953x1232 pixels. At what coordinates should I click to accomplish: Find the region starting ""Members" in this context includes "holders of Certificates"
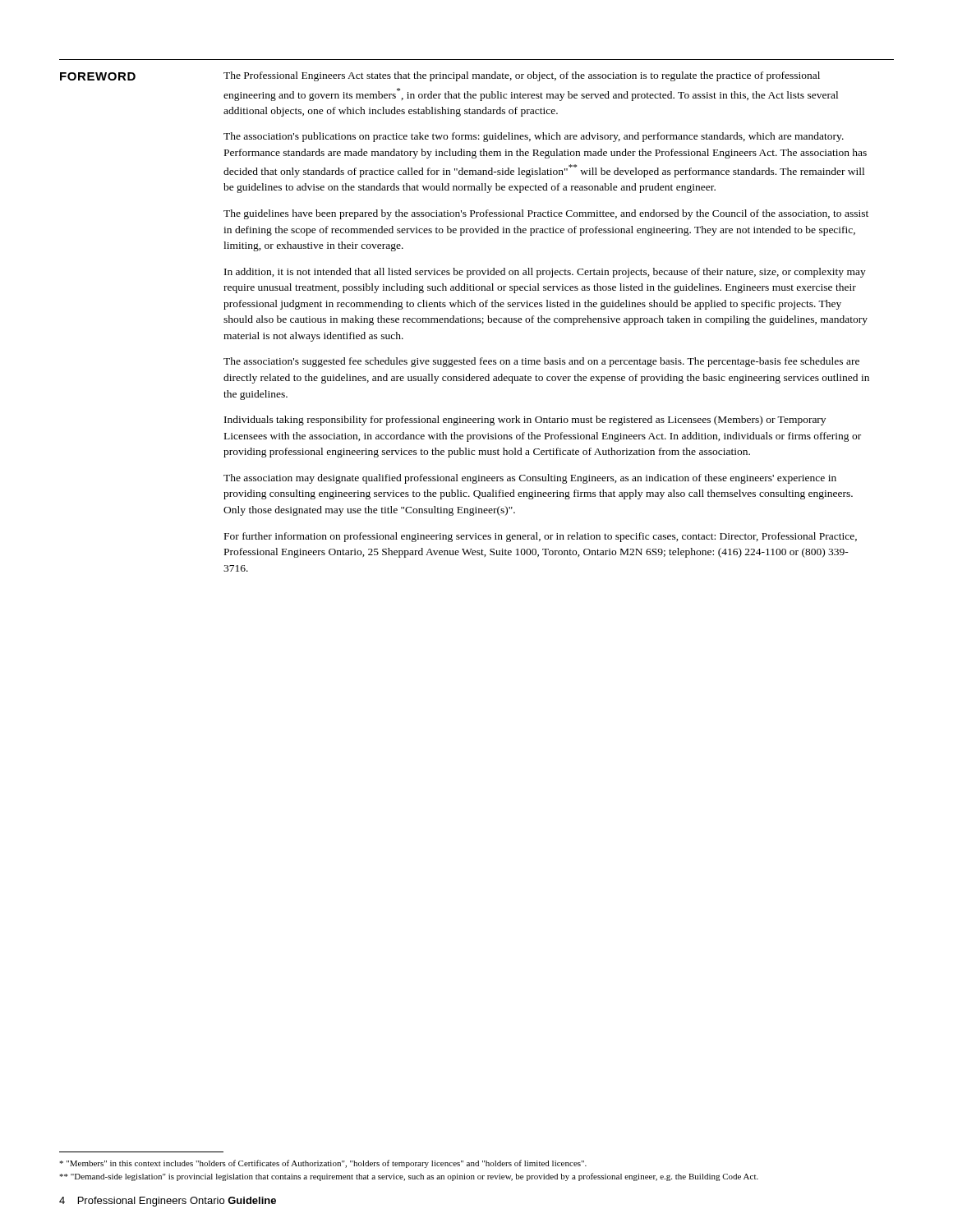[x=323, y=1163]
